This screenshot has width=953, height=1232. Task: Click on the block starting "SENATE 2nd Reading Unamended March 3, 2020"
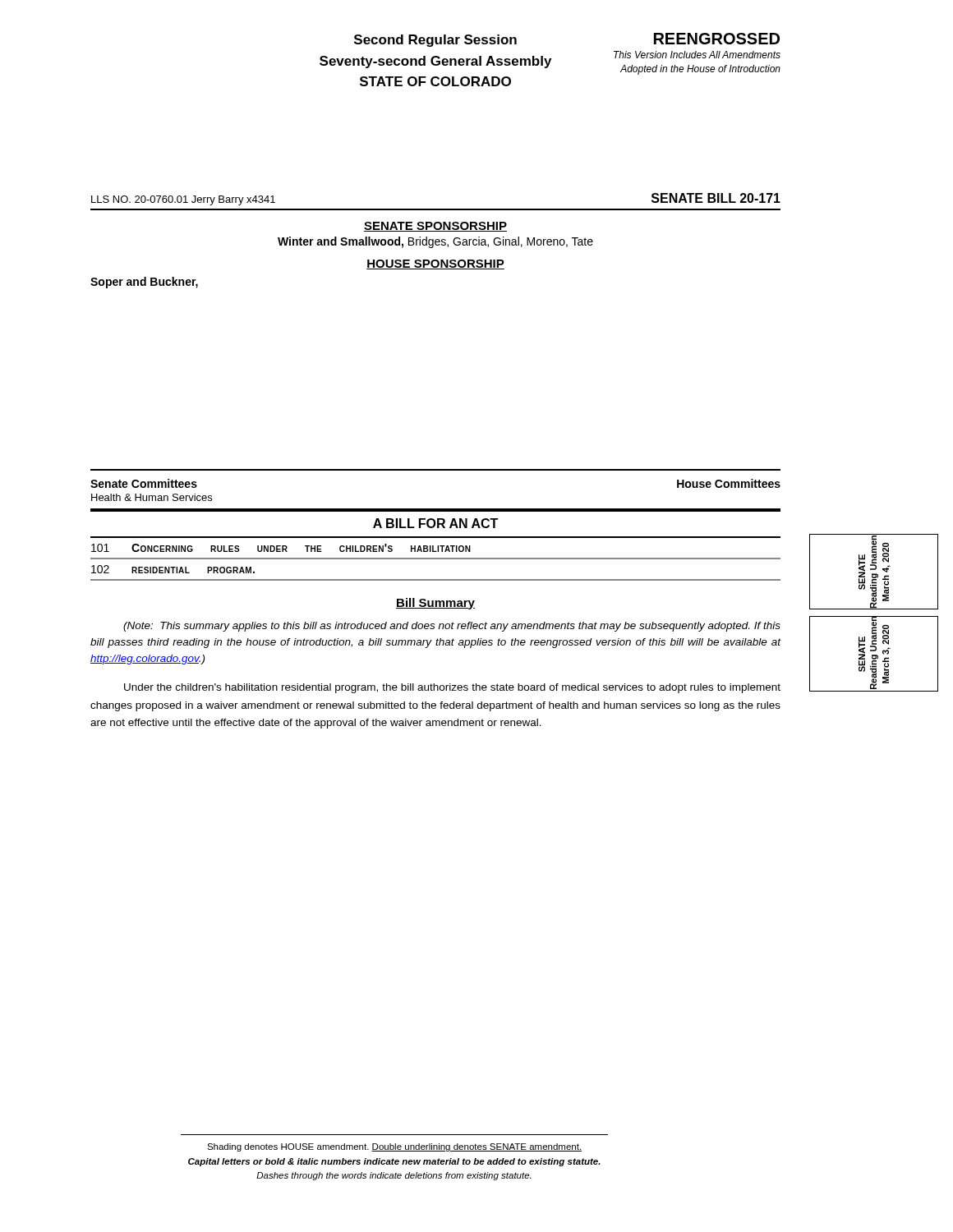[x=874, y=654]
